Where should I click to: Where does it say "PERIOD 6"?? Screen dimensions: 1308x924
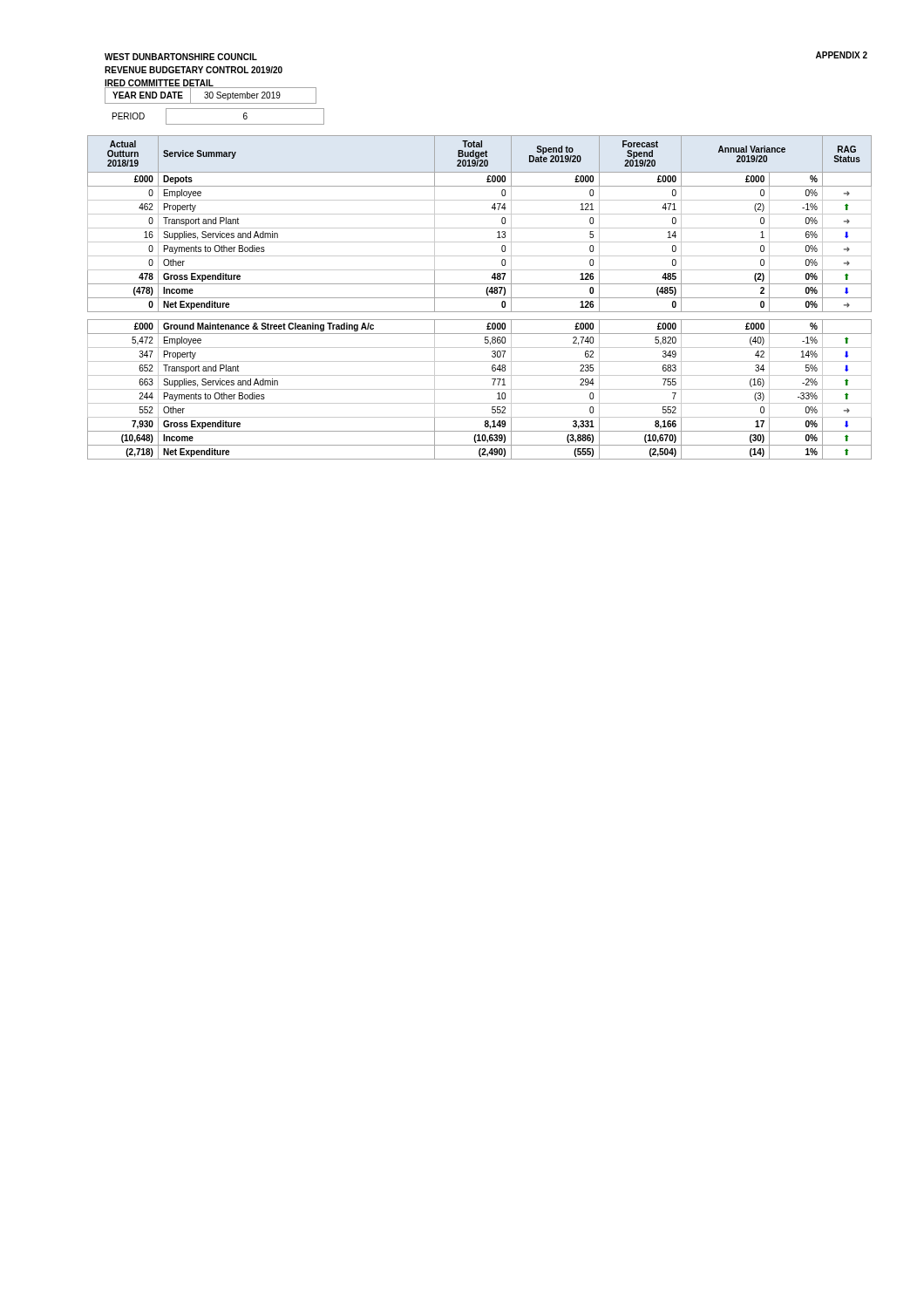(215, 116)
